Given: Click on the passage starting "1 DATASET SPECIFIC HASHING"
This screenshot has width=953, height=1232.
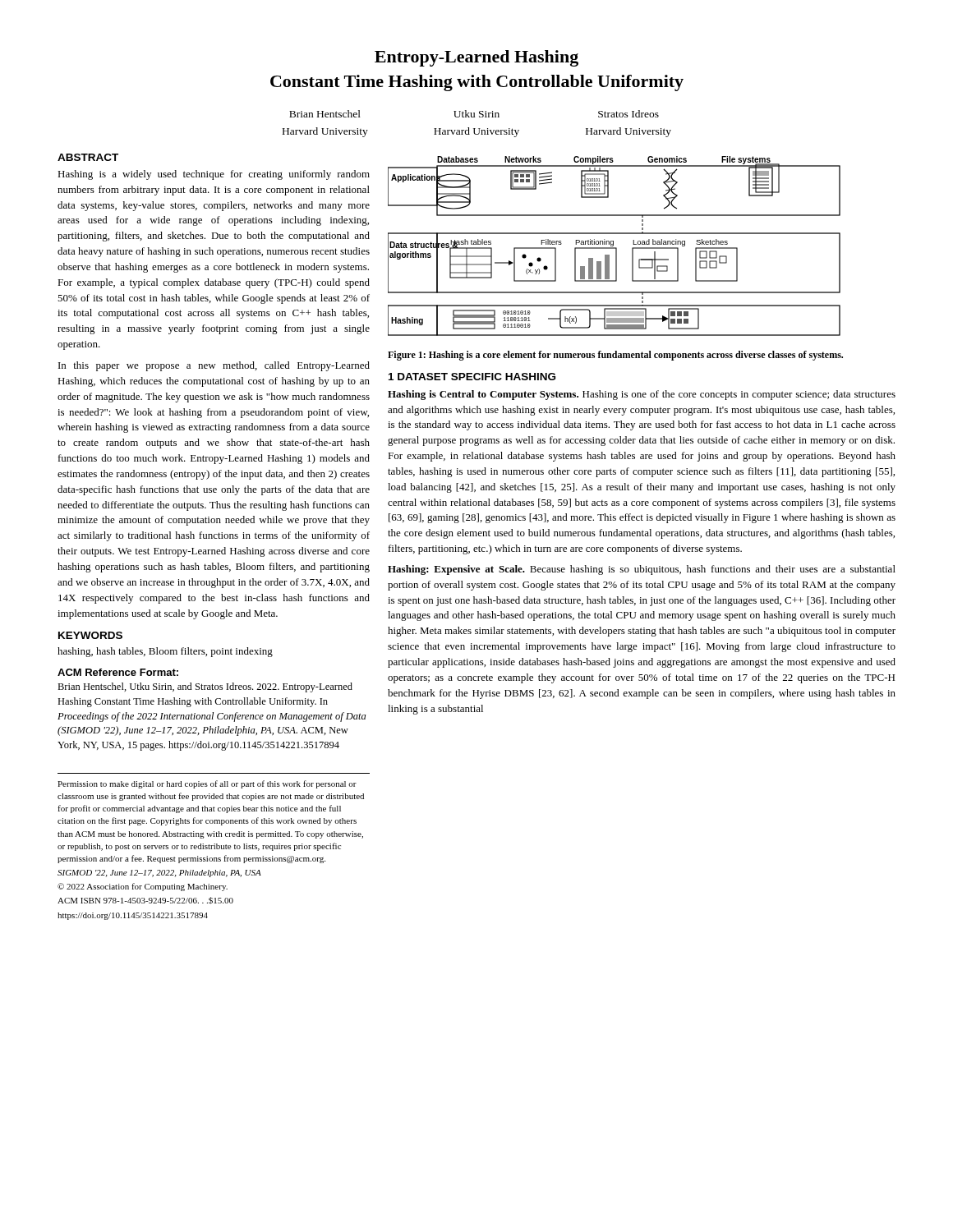Looking at the screenshot, I should tap(472, 376).
